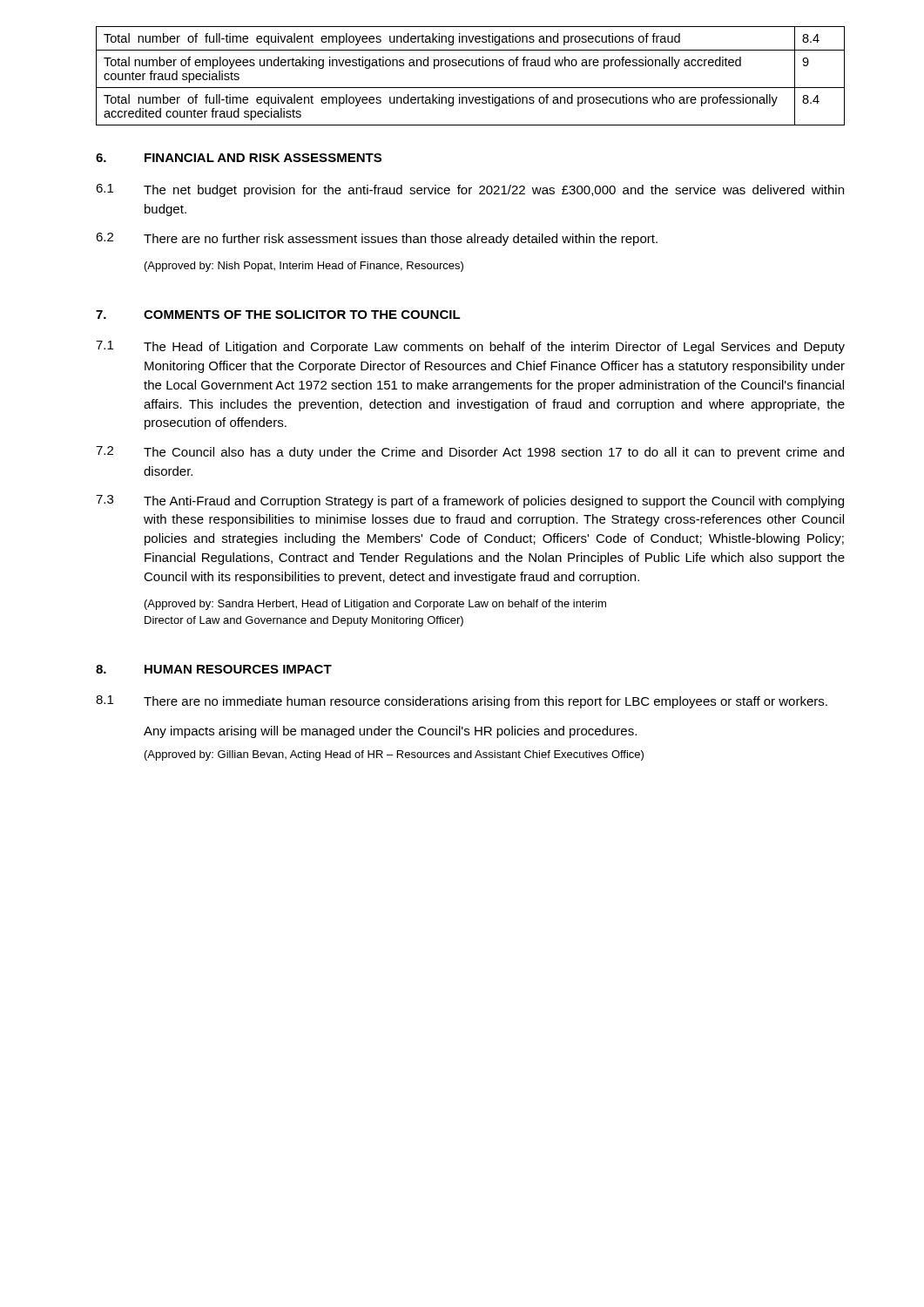The height and width of the screenshot is (1307, 924).
Task: Select the text block containing "1 There are no immediate human"
Action: click(470, 701)
